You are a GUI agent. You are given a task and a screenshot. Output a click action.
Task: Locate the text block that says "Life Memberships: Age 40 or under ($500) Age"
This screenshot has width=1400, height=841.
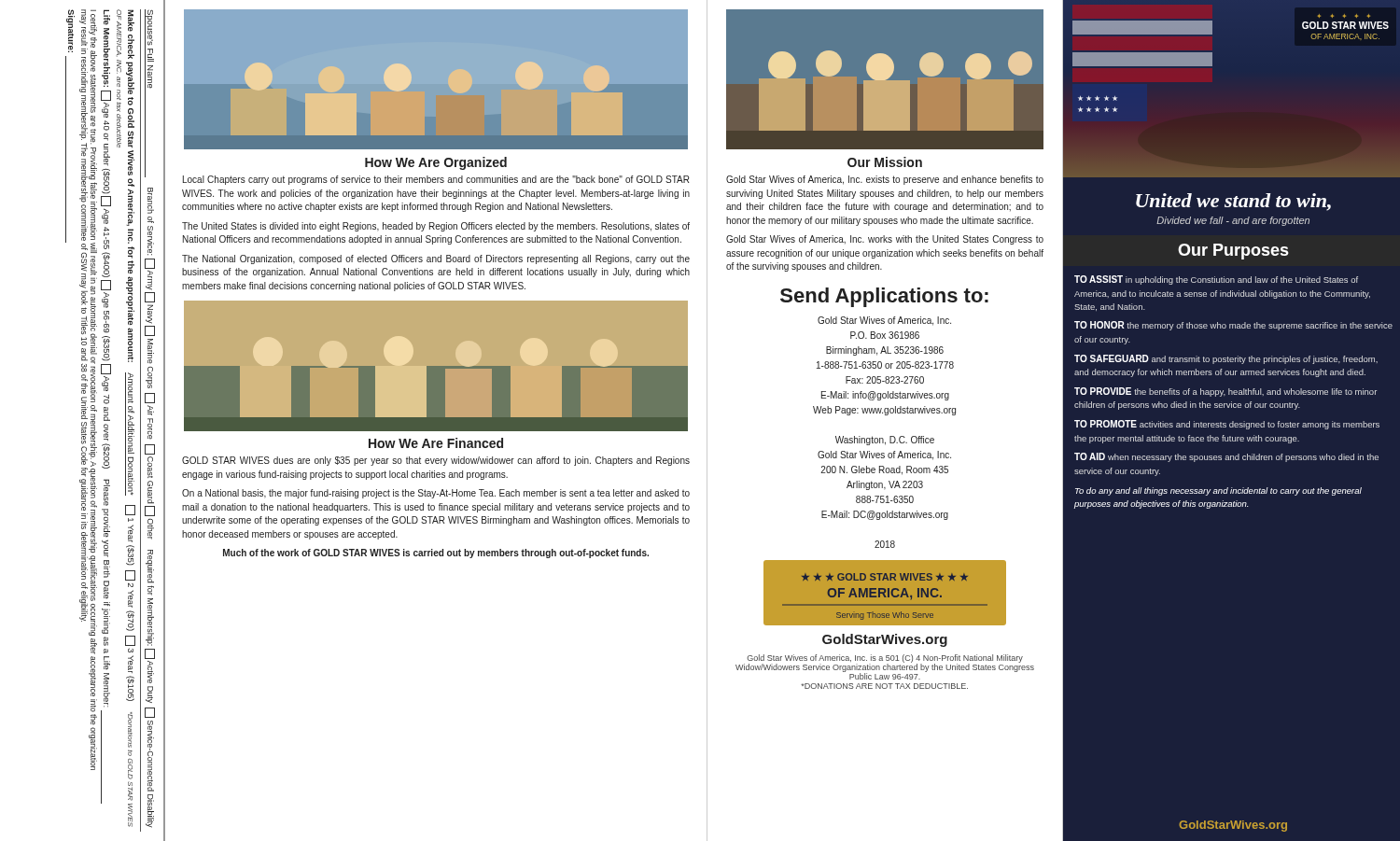[x=106, y=406]
